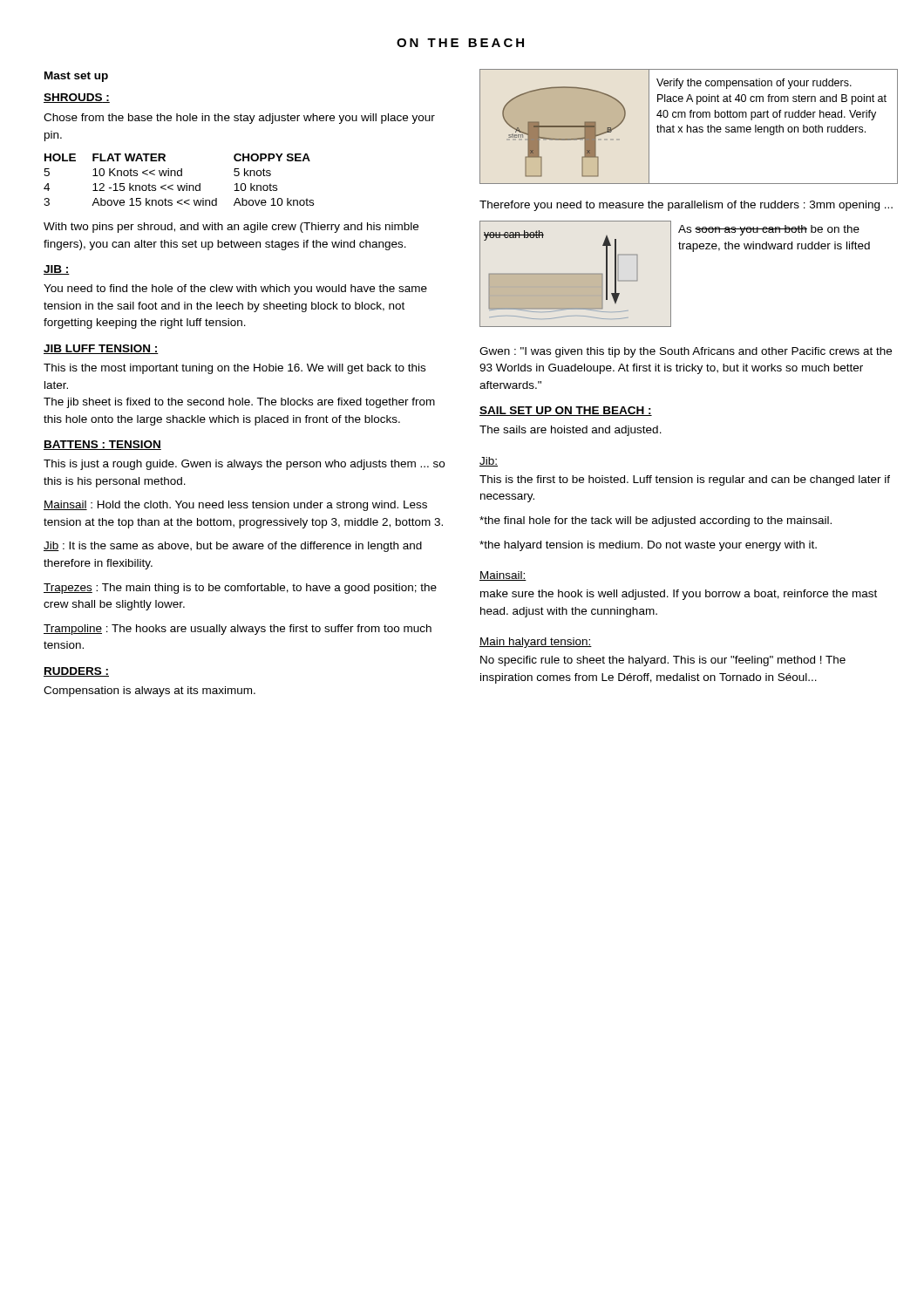Point to the block starting "Main halyard tension:"
924x1308 pixels.
[535, 642]
